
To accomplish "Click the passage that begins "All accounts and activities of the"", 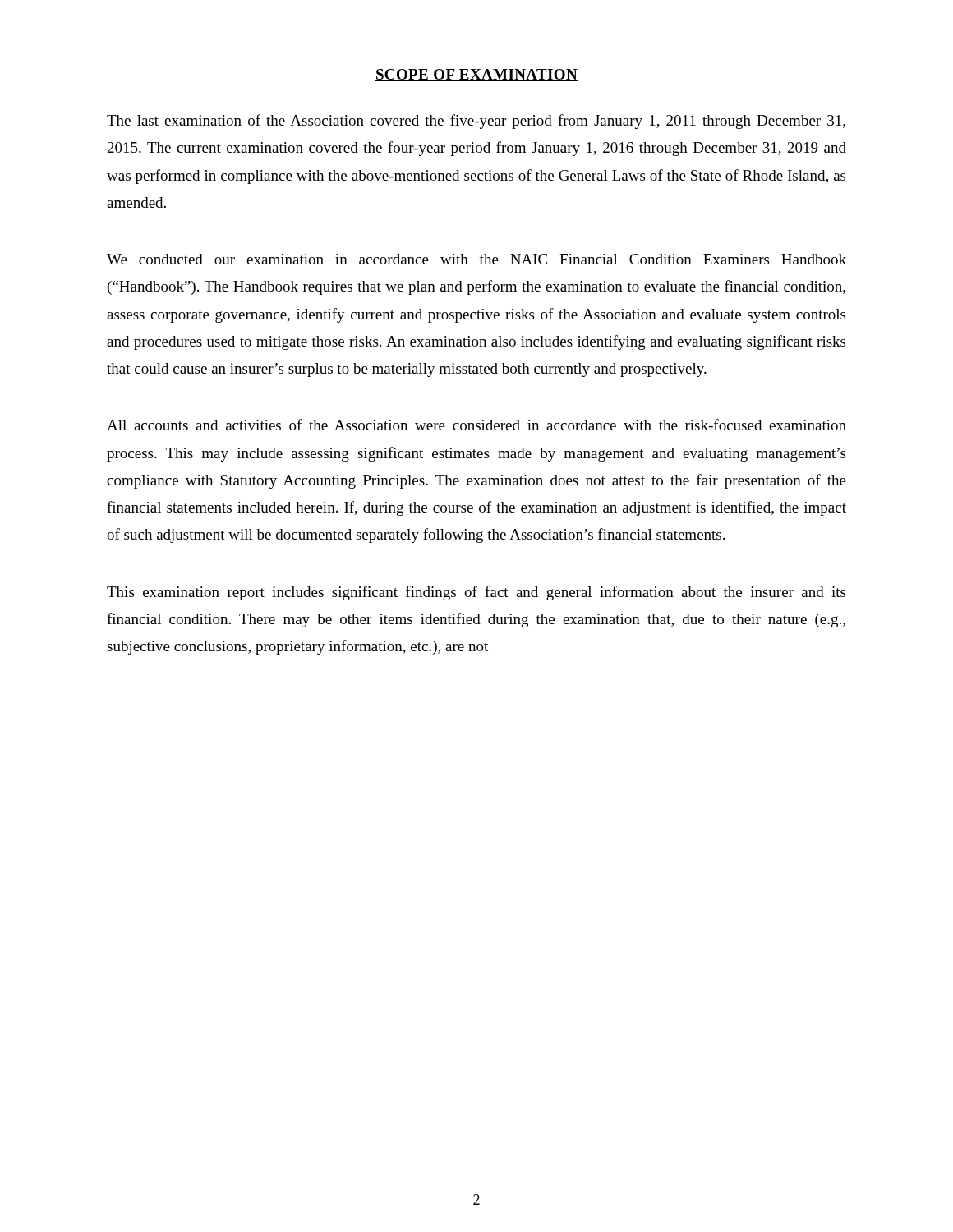I will (476, 480).
